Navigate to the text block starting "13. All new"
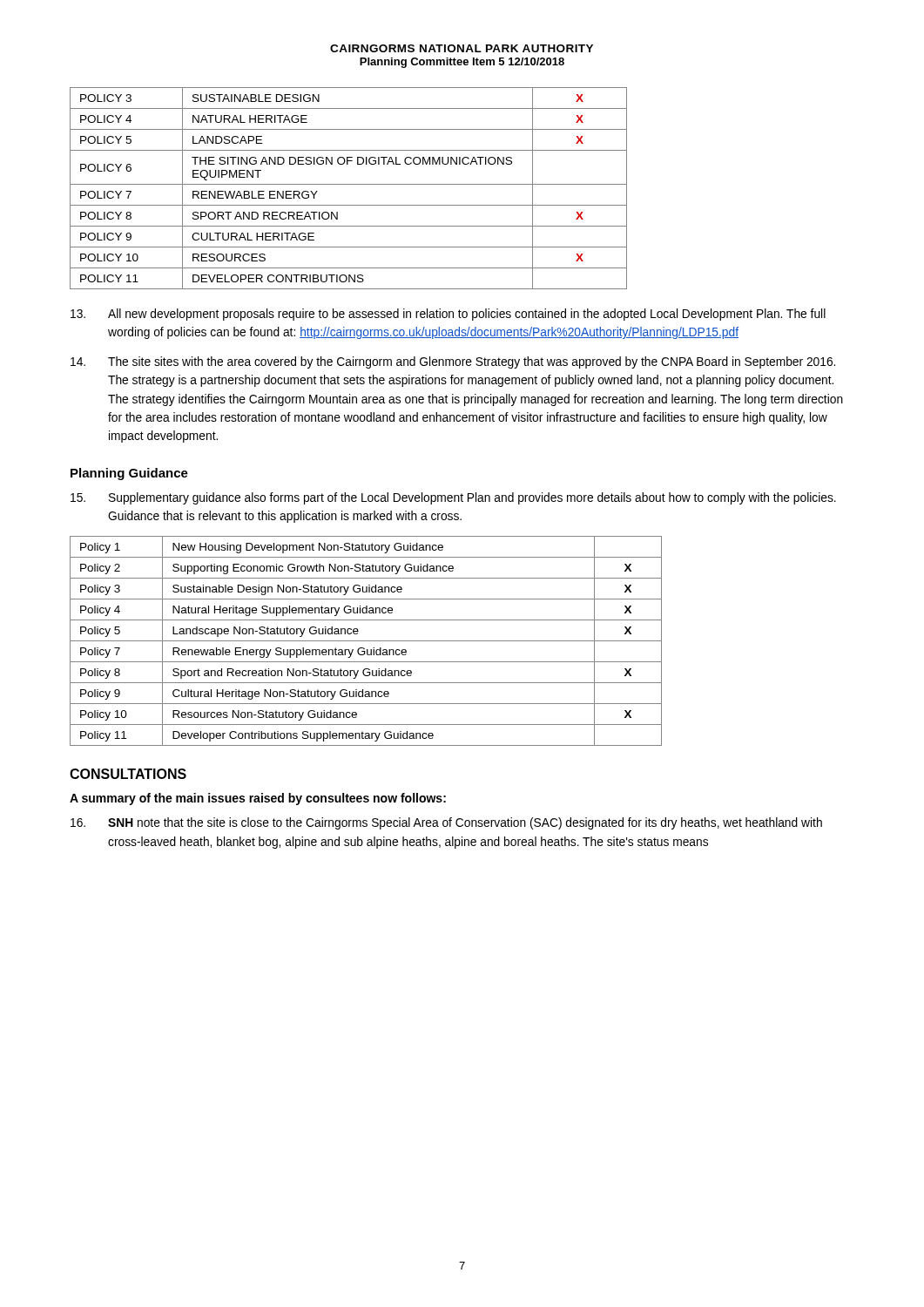The height and width of the screenshot is (1307, 924). [462, 324]
